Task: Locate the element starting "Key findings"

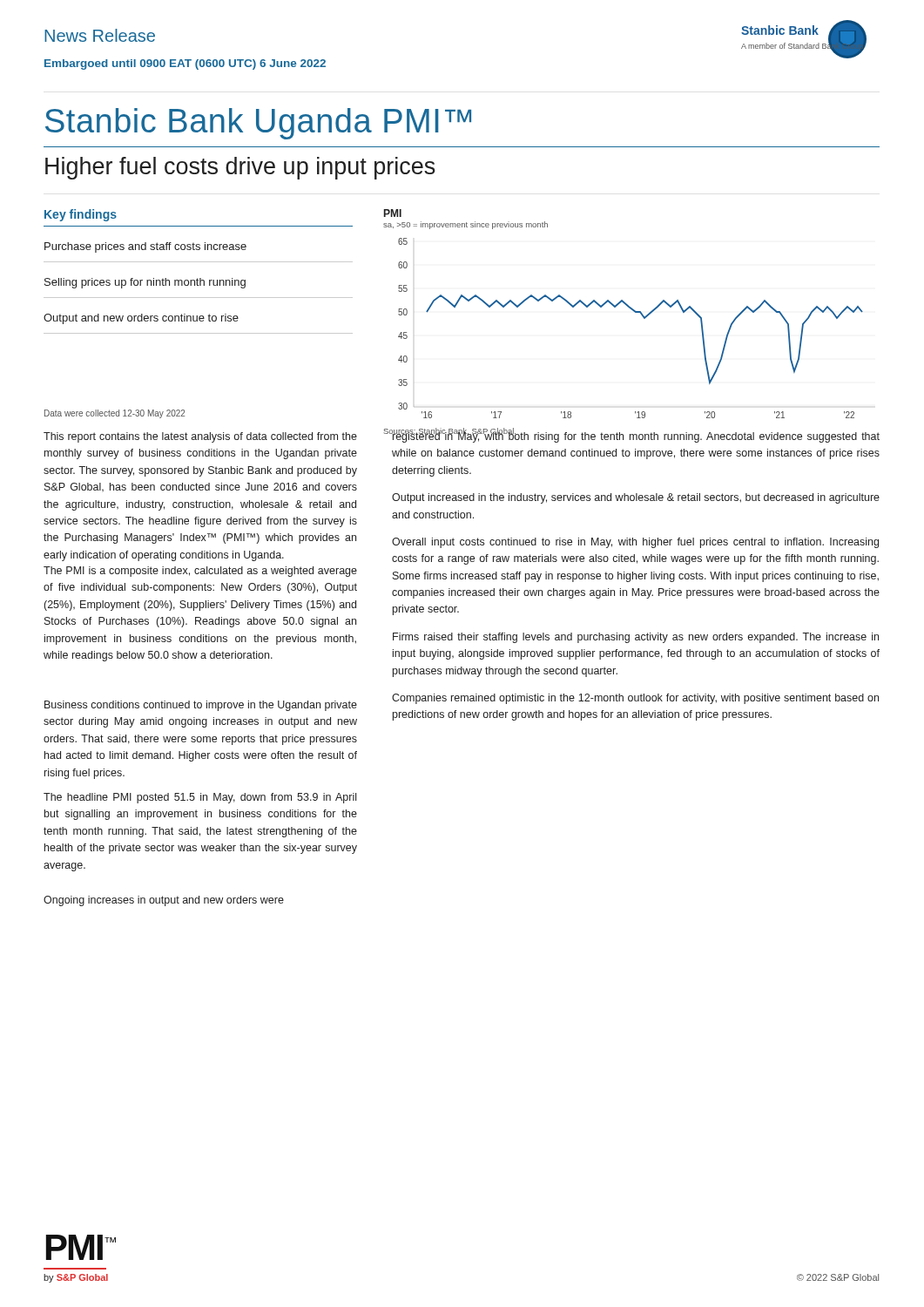Action: click(x=198, y=217)
